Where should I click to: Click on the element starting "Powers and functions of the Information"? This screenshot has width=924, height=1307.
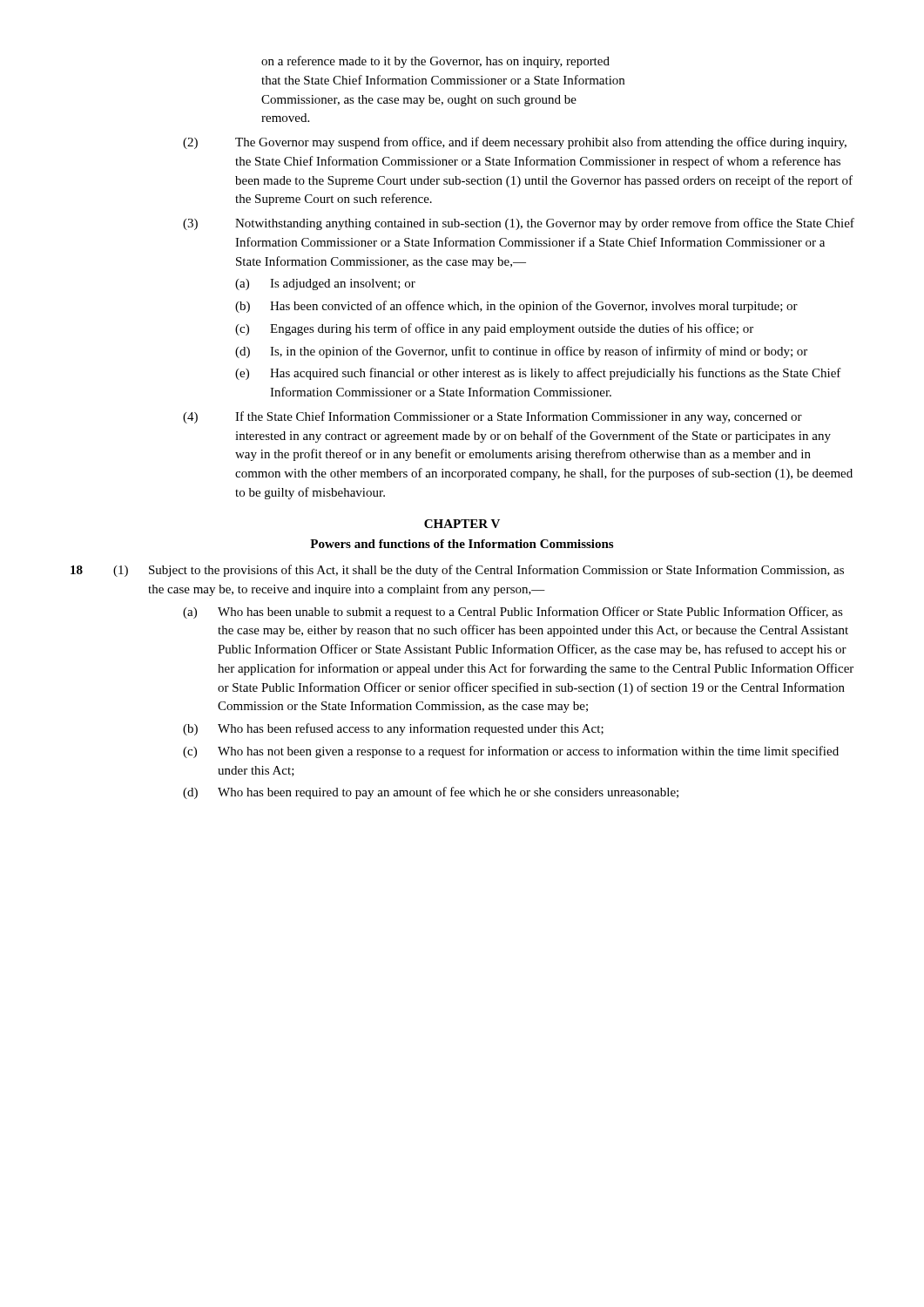462,544
